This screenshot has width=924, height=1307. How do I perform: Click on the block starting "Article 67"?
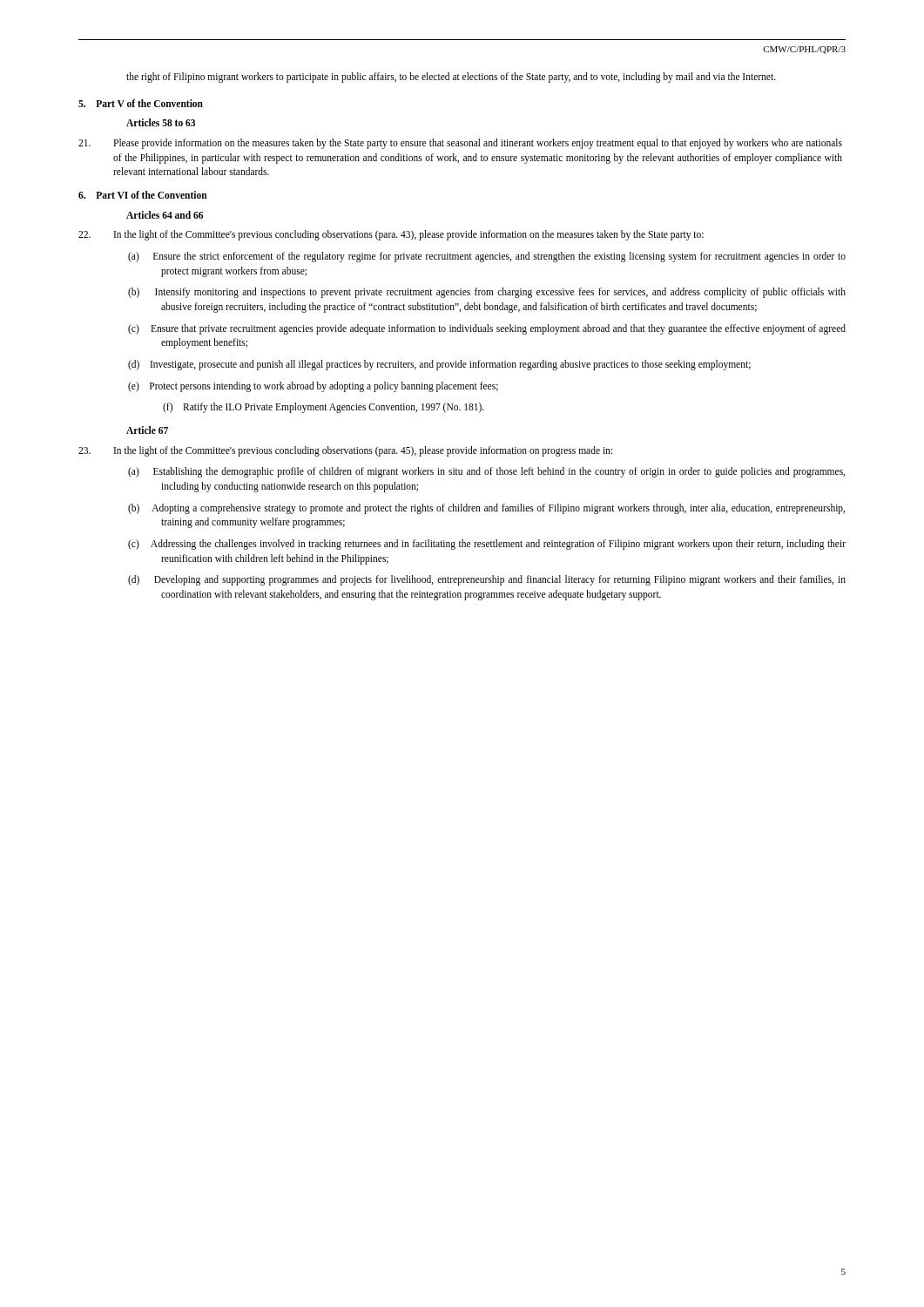pos(147,430)
